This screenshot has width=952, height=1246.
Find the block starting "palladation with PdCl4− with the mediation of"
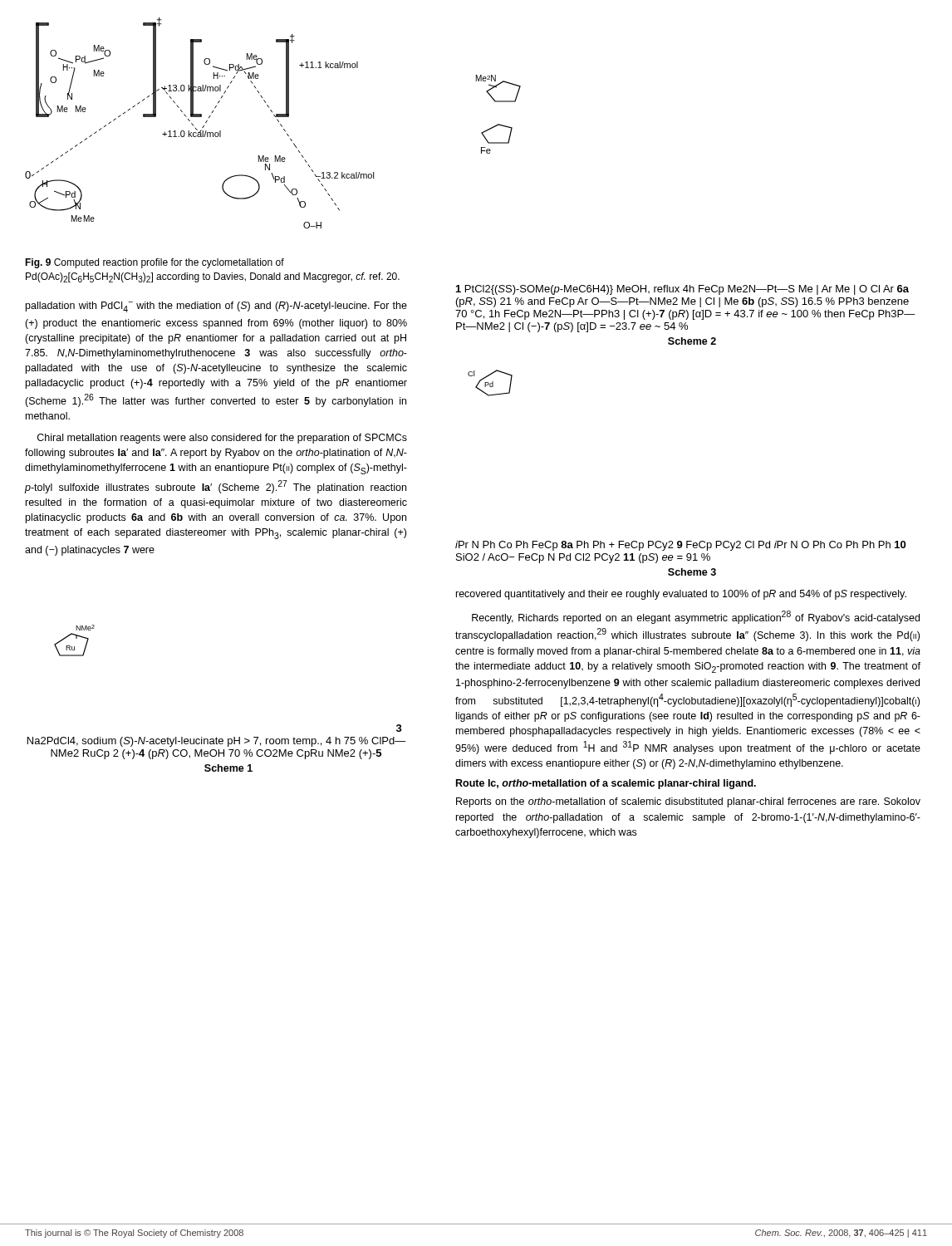[x=216, y=360]
